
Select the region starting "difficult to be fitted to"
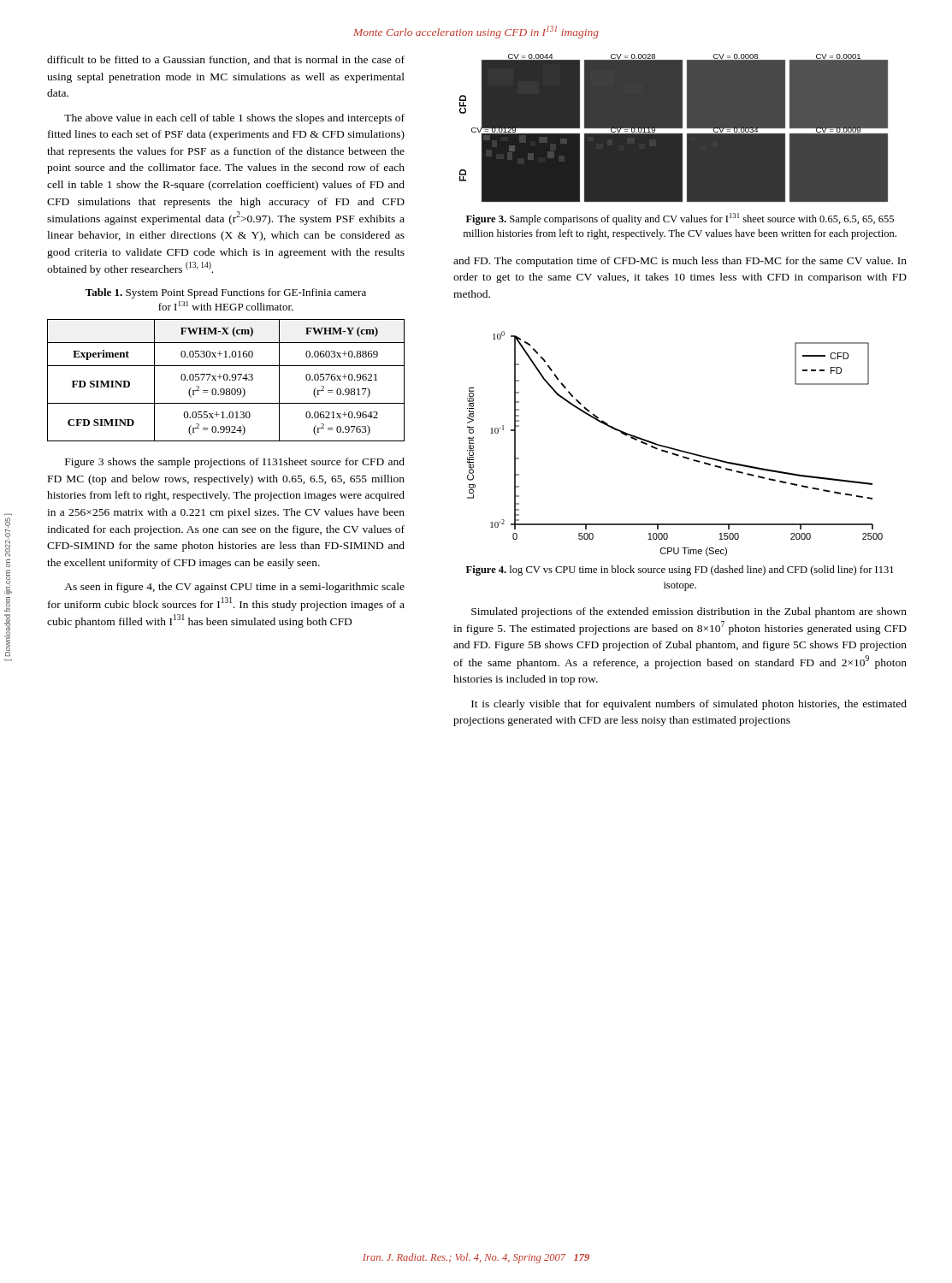[x=226, y=76]
